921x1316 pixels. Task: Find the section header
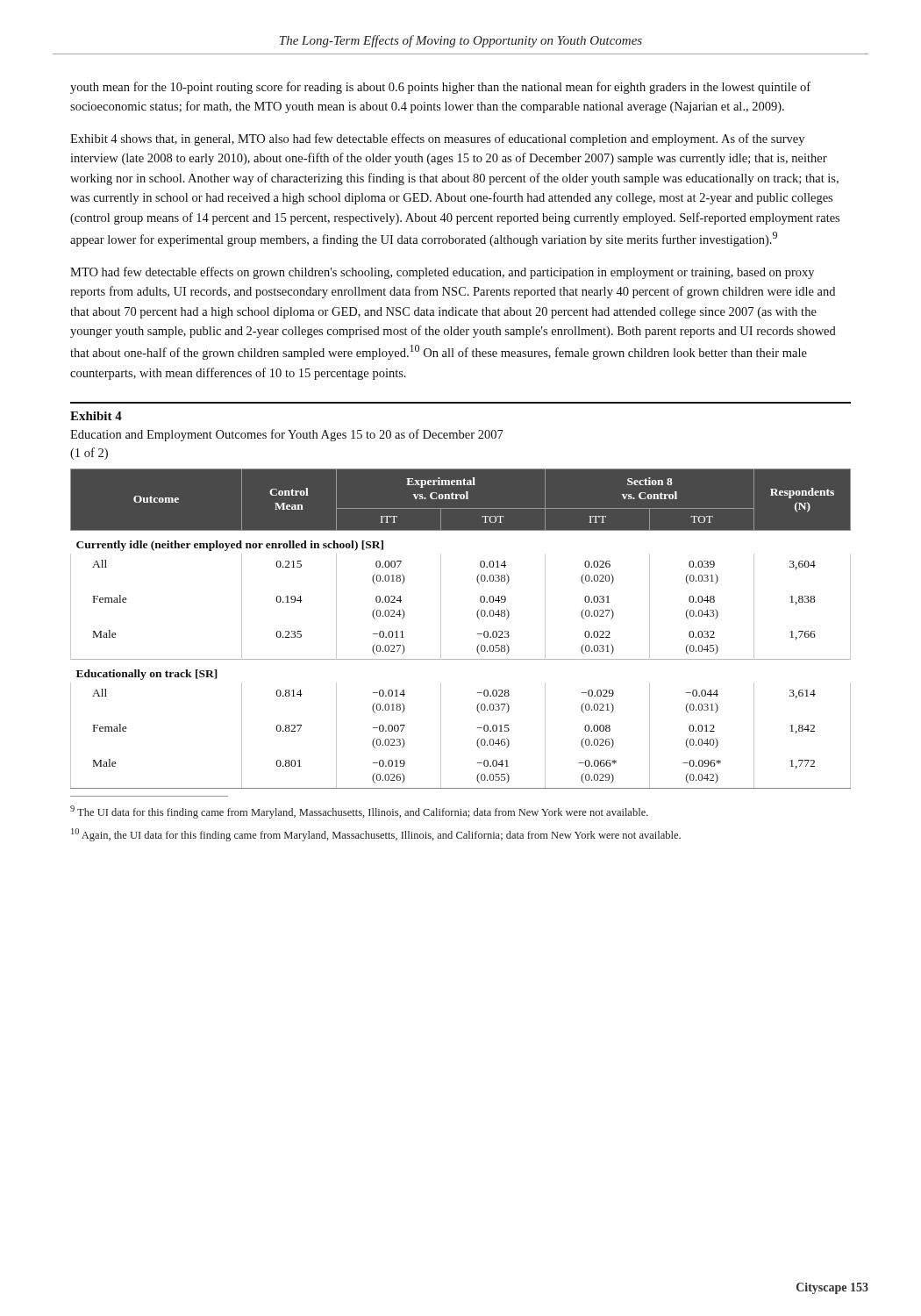tap(96, 416)
